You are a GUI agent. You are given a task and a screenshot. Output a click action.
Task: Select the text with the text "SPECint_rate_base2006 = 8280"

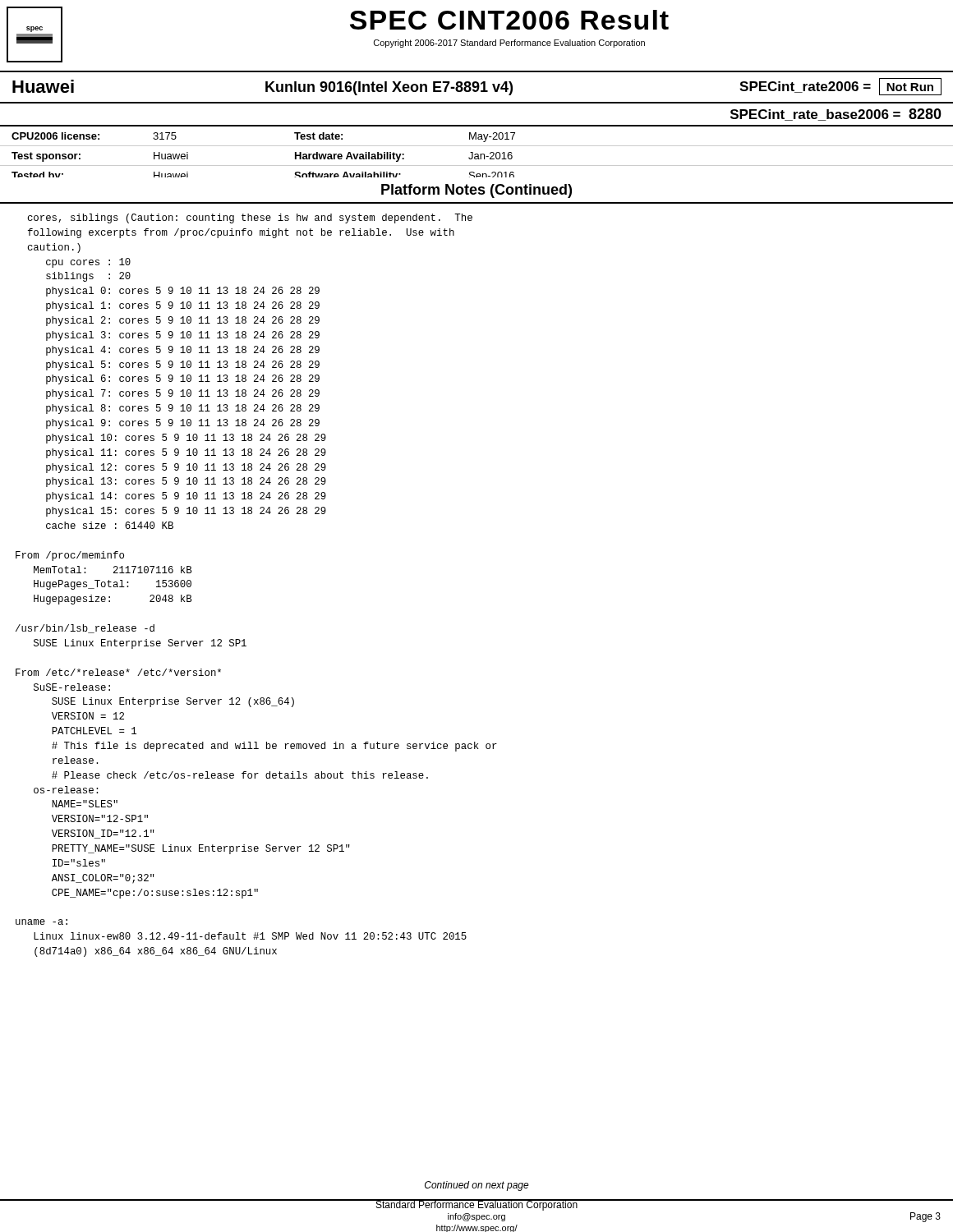pos(836,114)
